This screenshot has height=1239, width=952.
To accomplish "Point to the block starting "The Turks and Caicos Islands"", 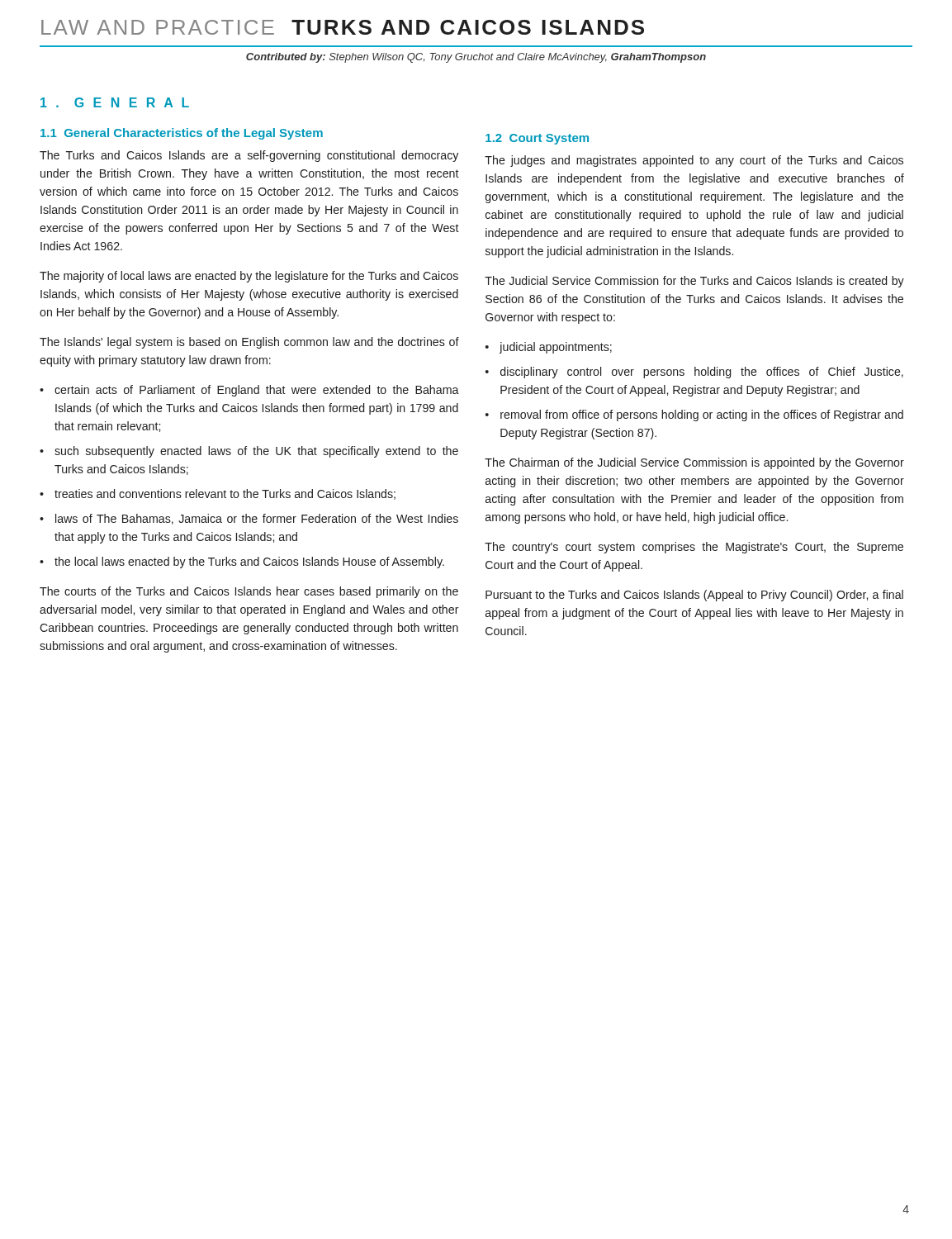I will click(x=249, y=201).
